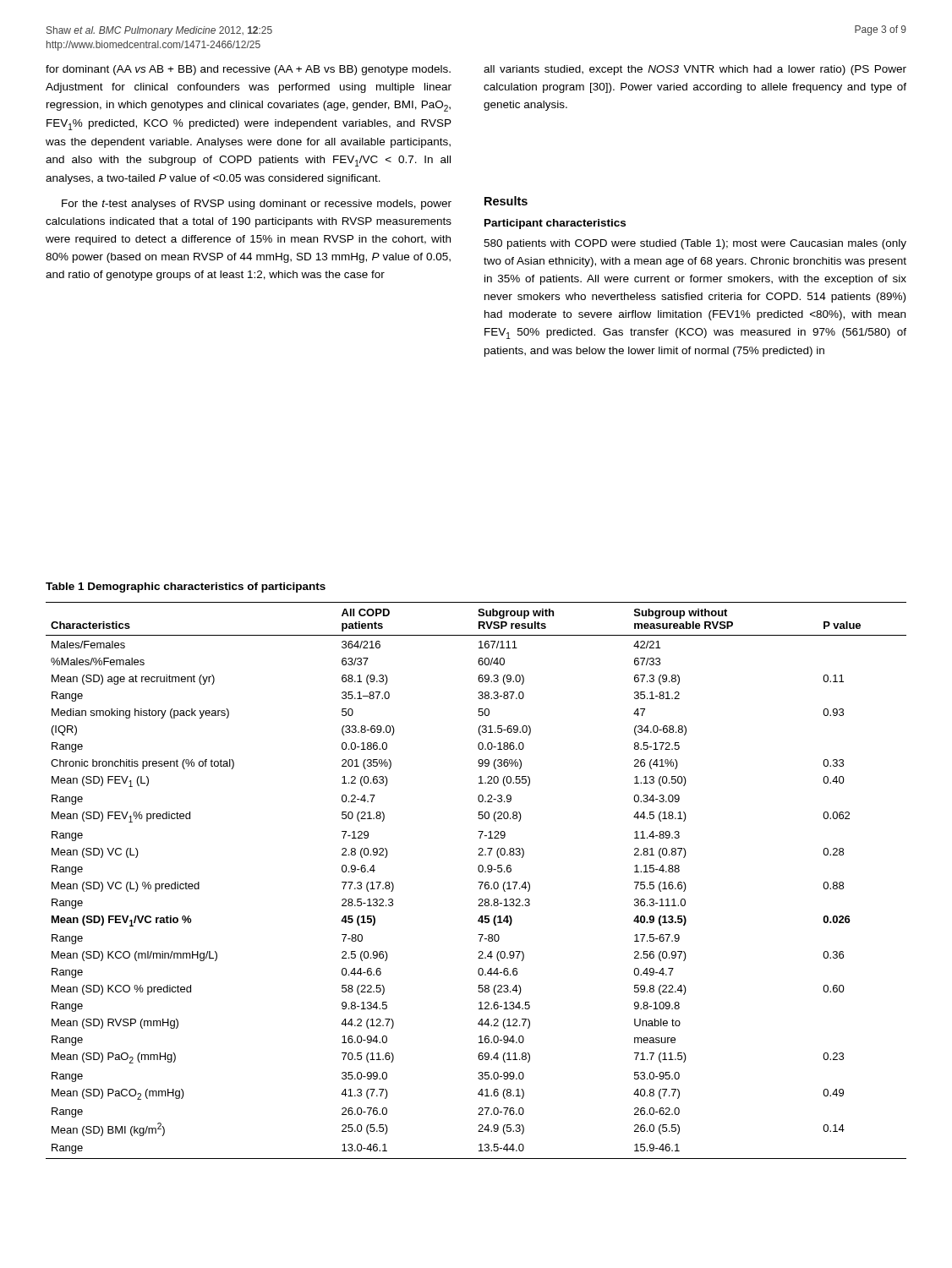Point to the block starting "Table 1 Demographic characteristics of participants"
The height and width of the screenshot is (1268, 952).
click(x=186, y=586)
